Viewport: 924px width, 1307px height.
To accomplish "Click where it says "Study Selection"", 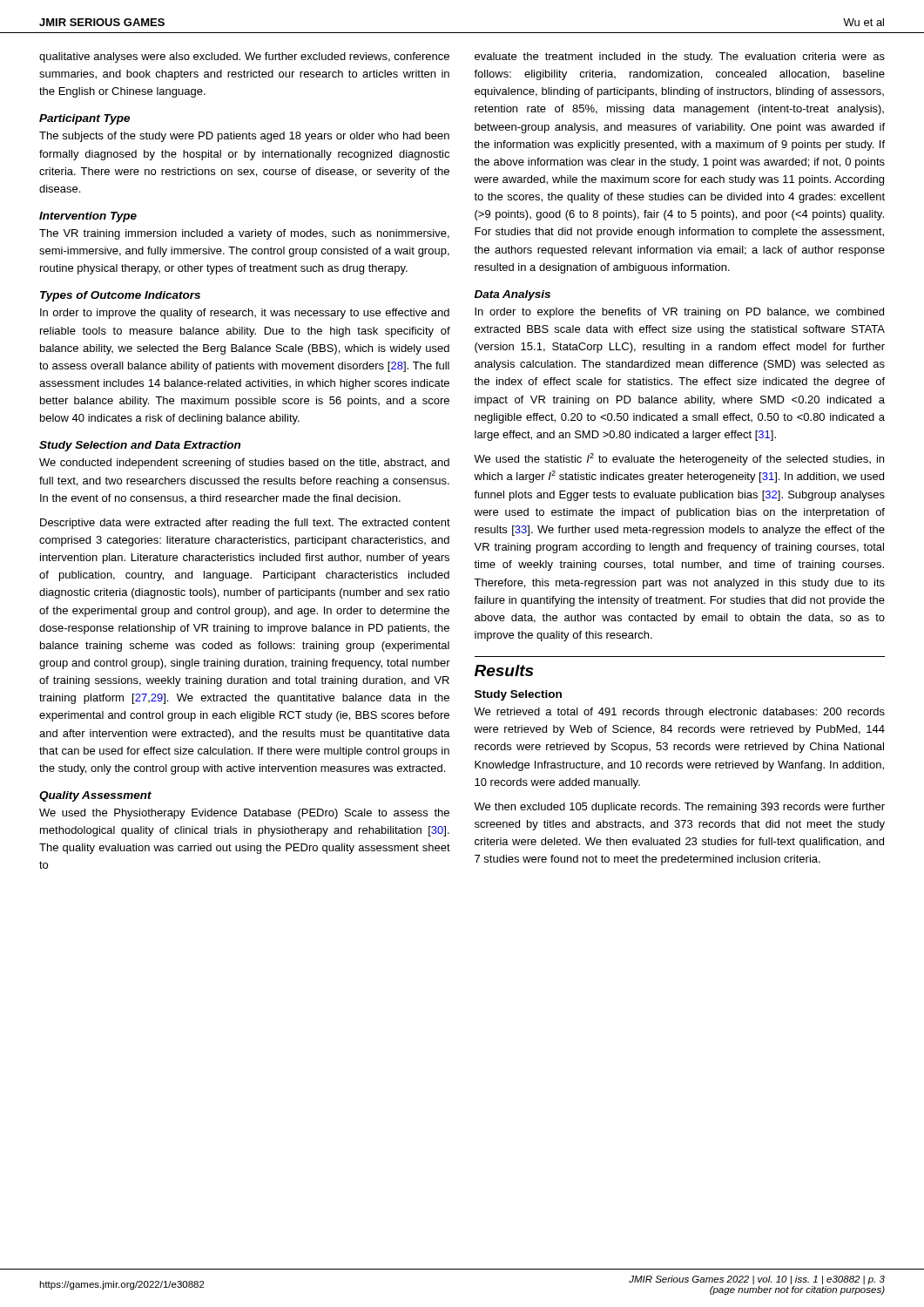I will [518, 694].
